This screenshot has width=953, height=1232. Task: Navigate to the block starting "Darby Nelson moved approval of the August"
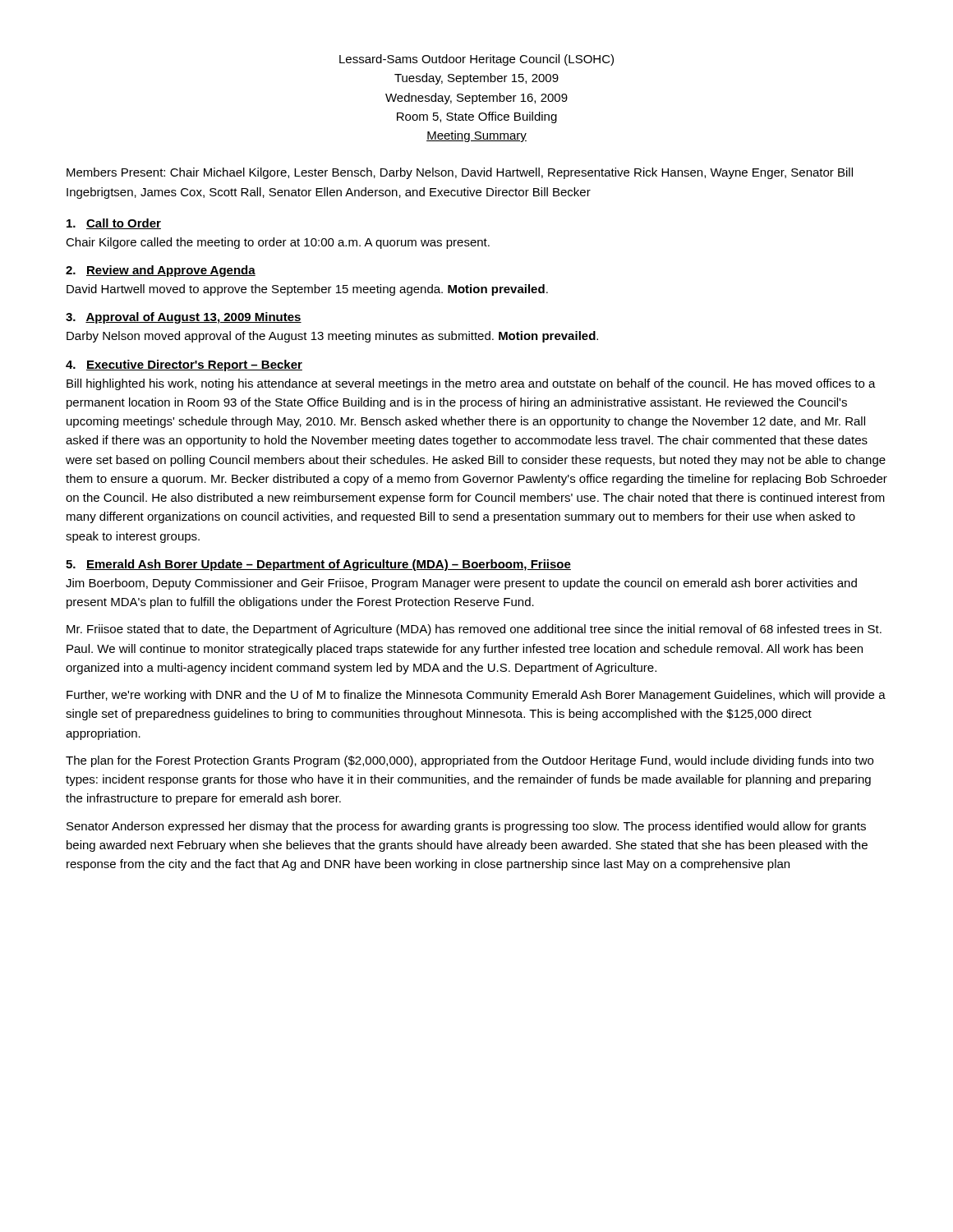coord(333,336)
